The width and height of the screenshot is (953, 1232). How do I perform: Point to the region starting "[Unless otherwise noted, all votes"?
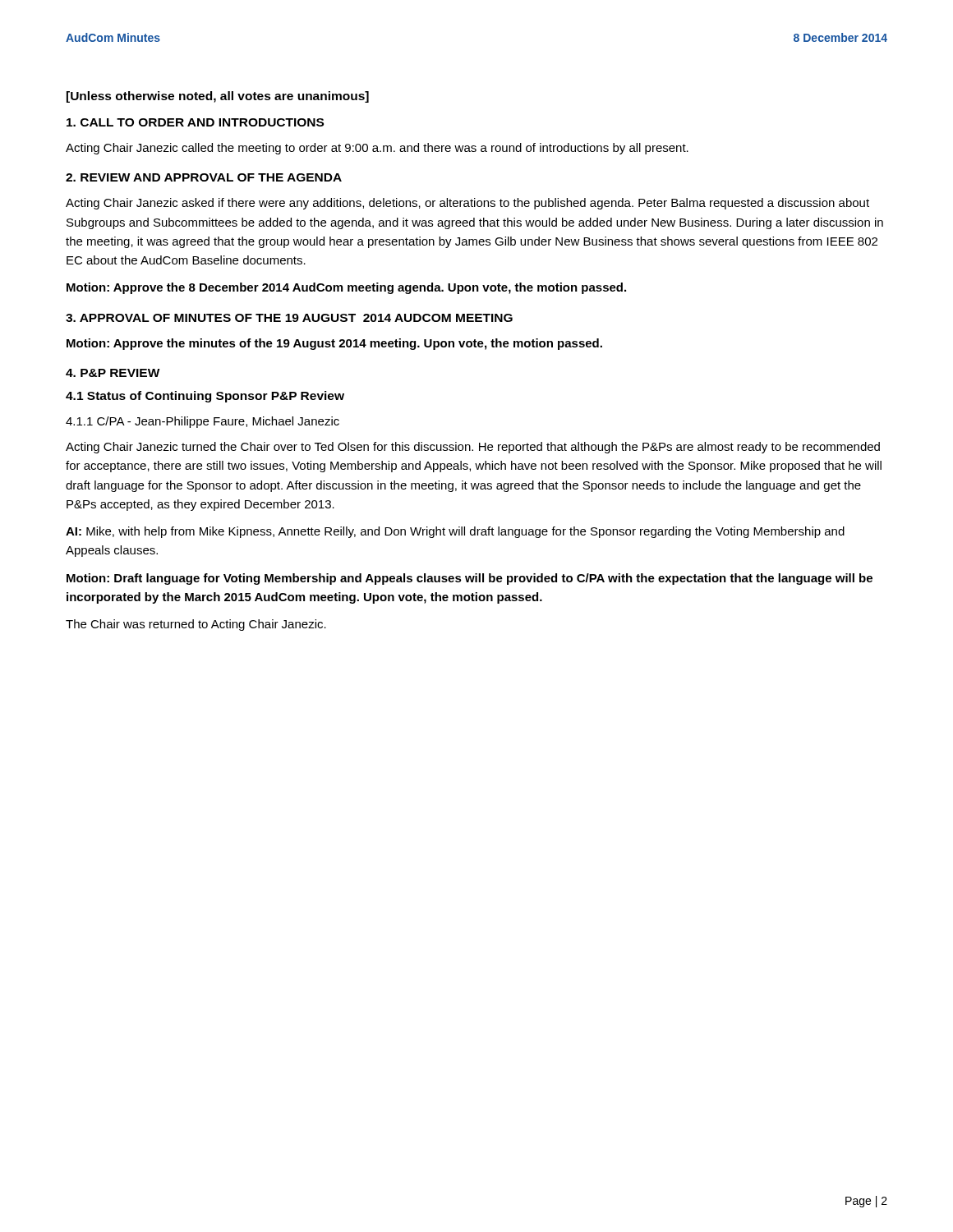tap(218, 96)
